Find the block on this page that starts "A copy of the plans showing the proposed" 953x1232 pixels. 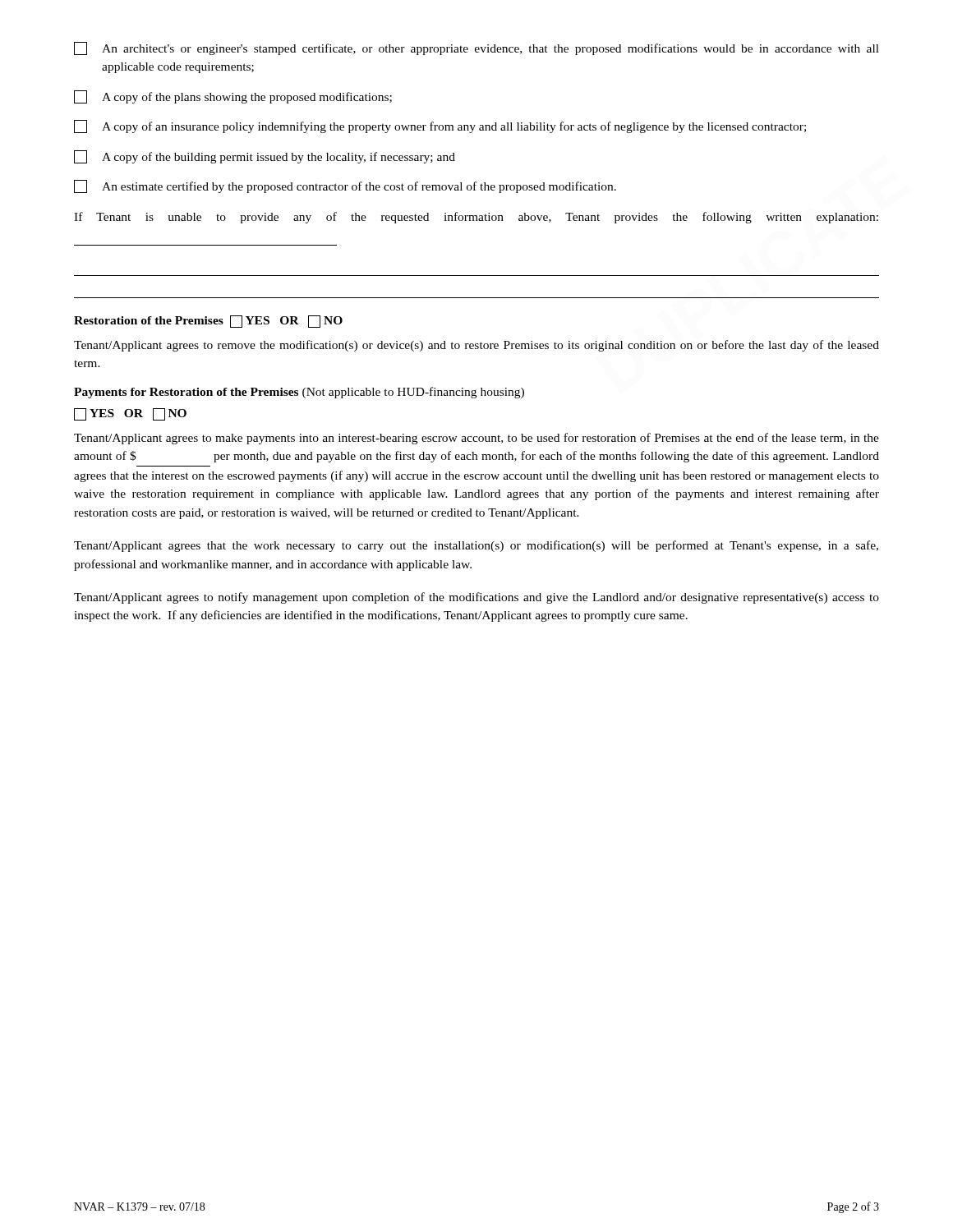click(233, 97)
